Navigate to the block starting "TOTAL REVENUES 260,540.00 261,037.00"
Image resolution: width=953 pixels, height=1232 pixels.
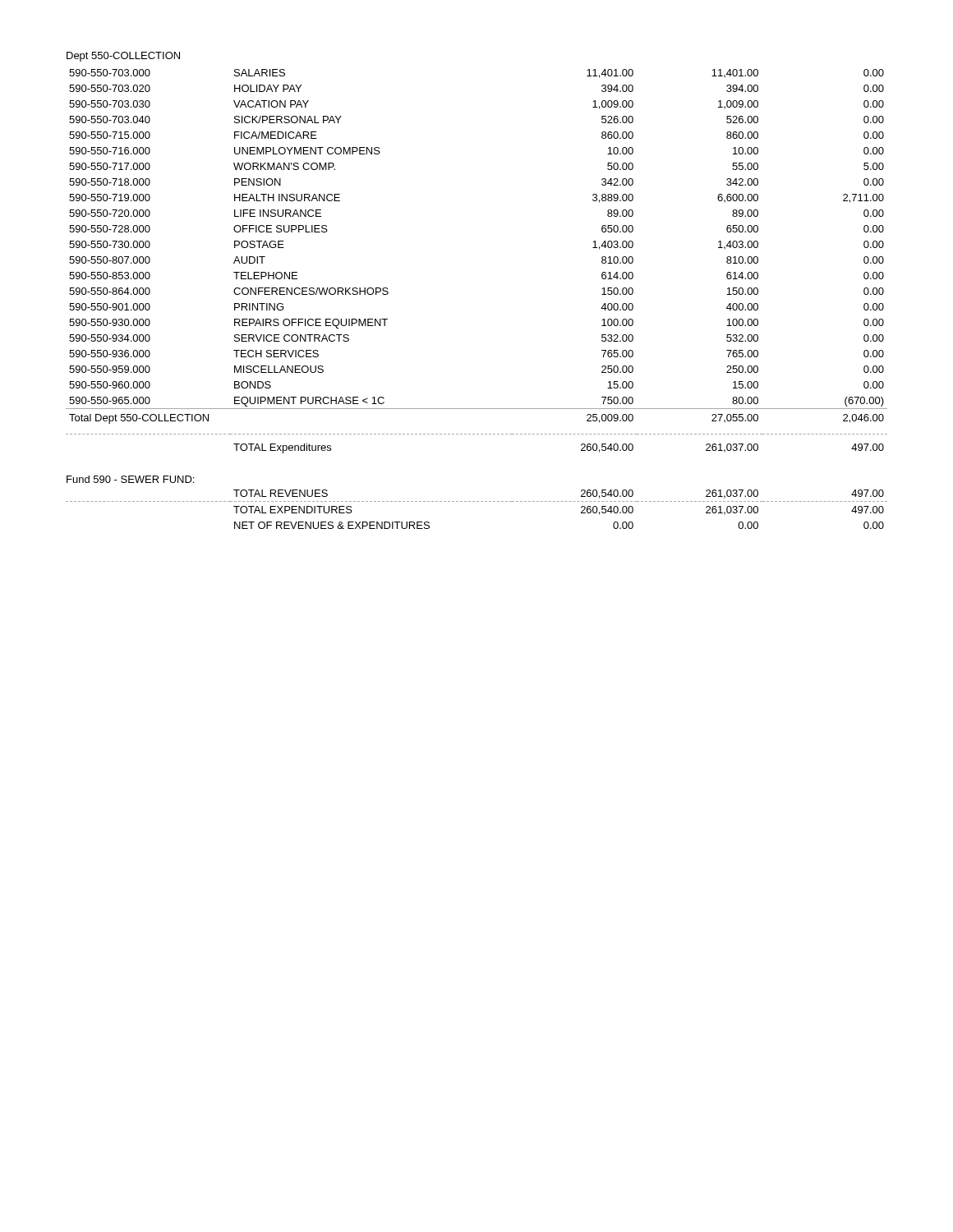pos(476,509)
